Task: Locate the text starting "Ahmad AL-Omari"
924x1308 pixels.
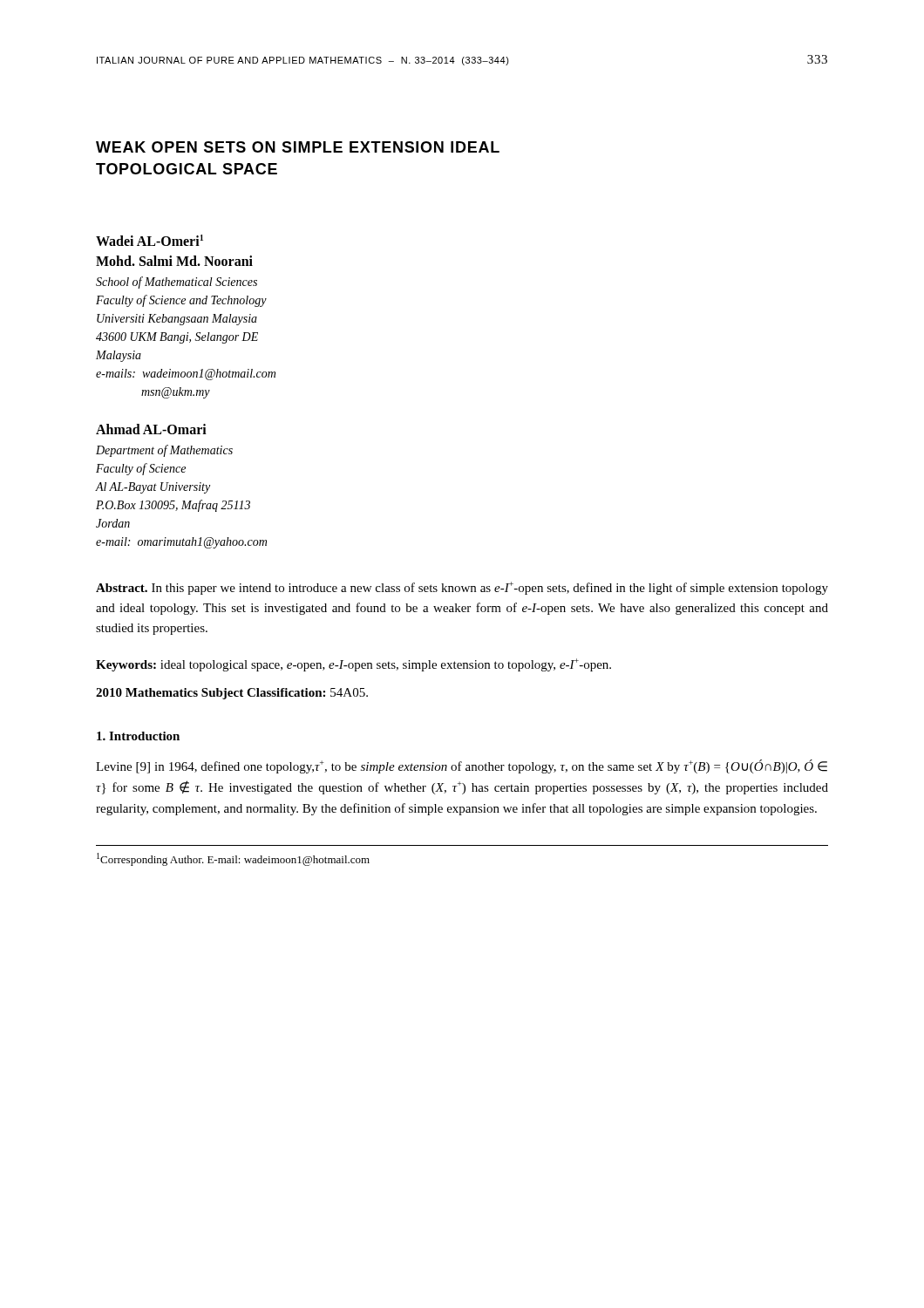Action: 151,429
